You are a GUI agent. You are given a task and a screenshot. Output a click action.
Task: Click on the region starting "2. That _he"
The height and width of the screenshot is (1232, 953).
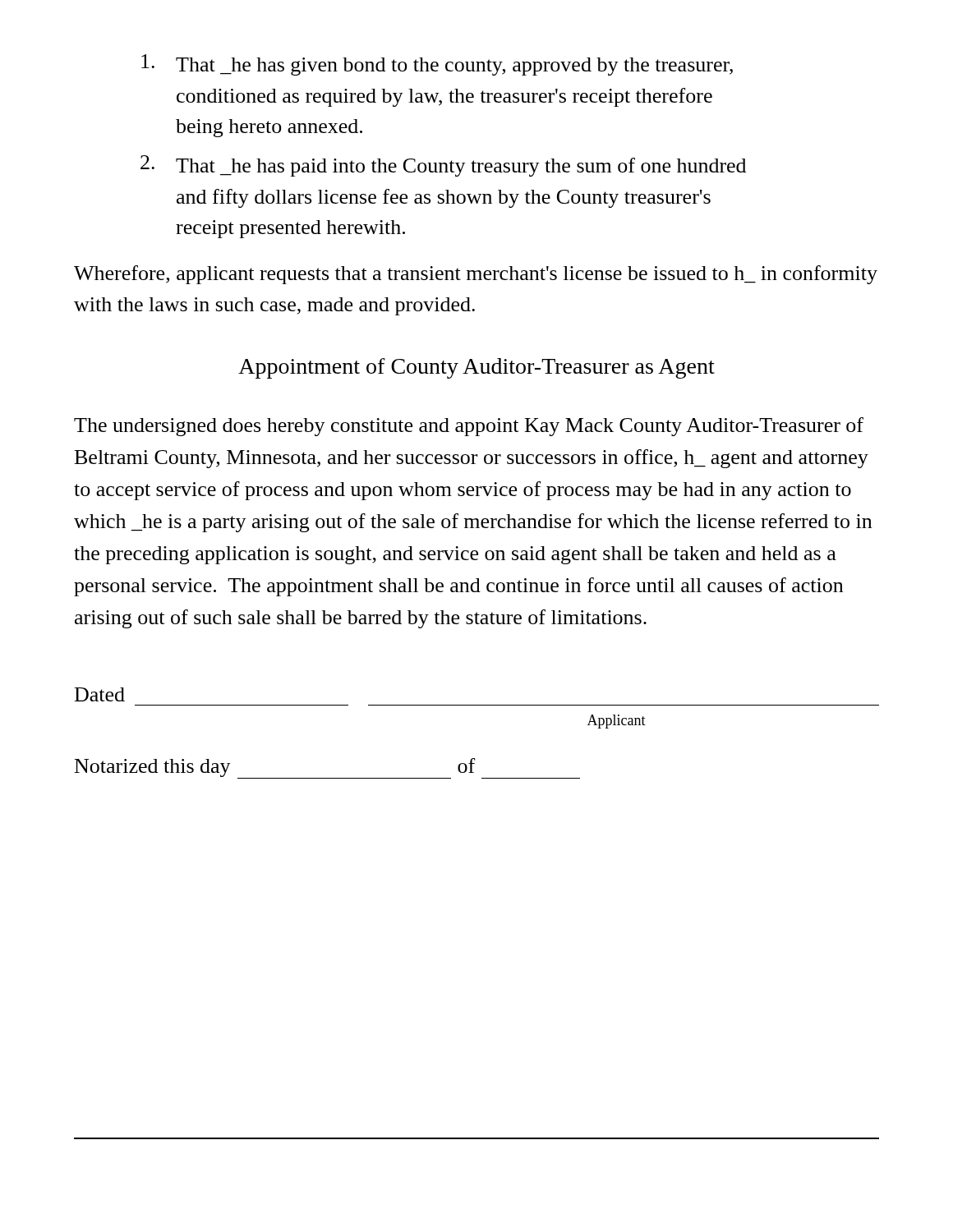click(443, 197)
